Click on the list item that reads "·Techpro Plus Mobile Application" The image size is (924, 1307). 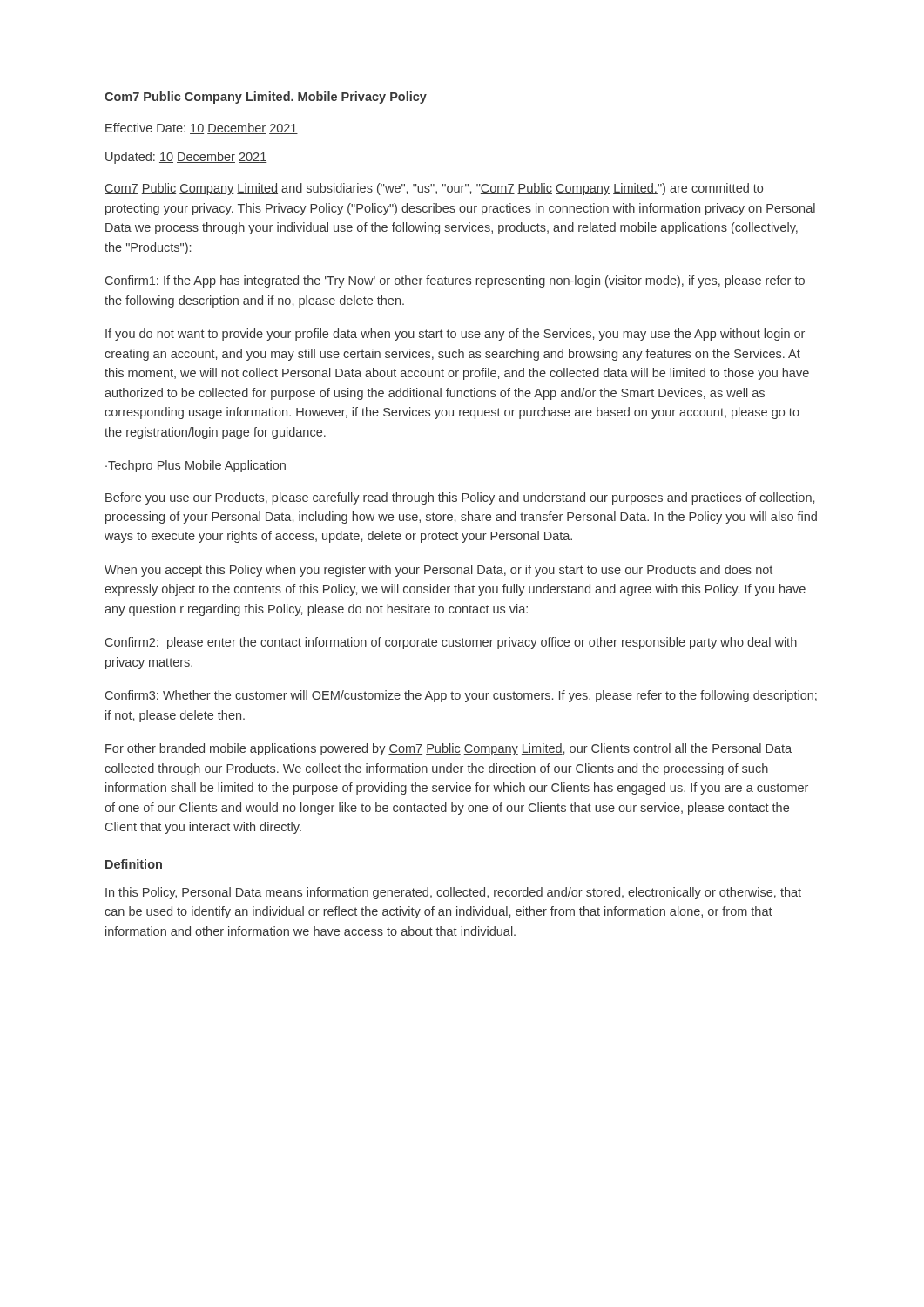tap(195, 465)
